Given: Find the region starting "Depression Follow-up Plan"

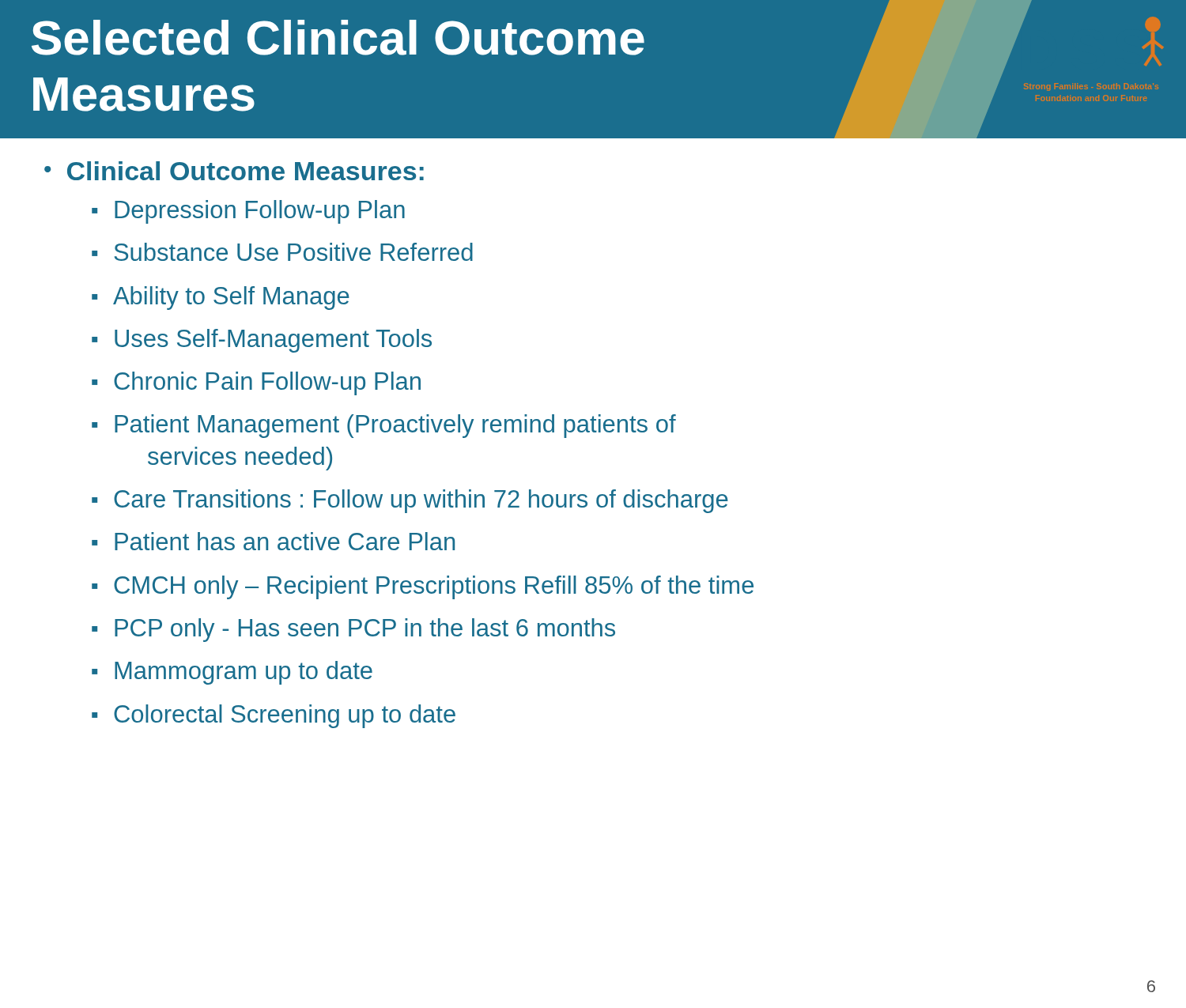Looking at the screenshot, I should 259,210.
